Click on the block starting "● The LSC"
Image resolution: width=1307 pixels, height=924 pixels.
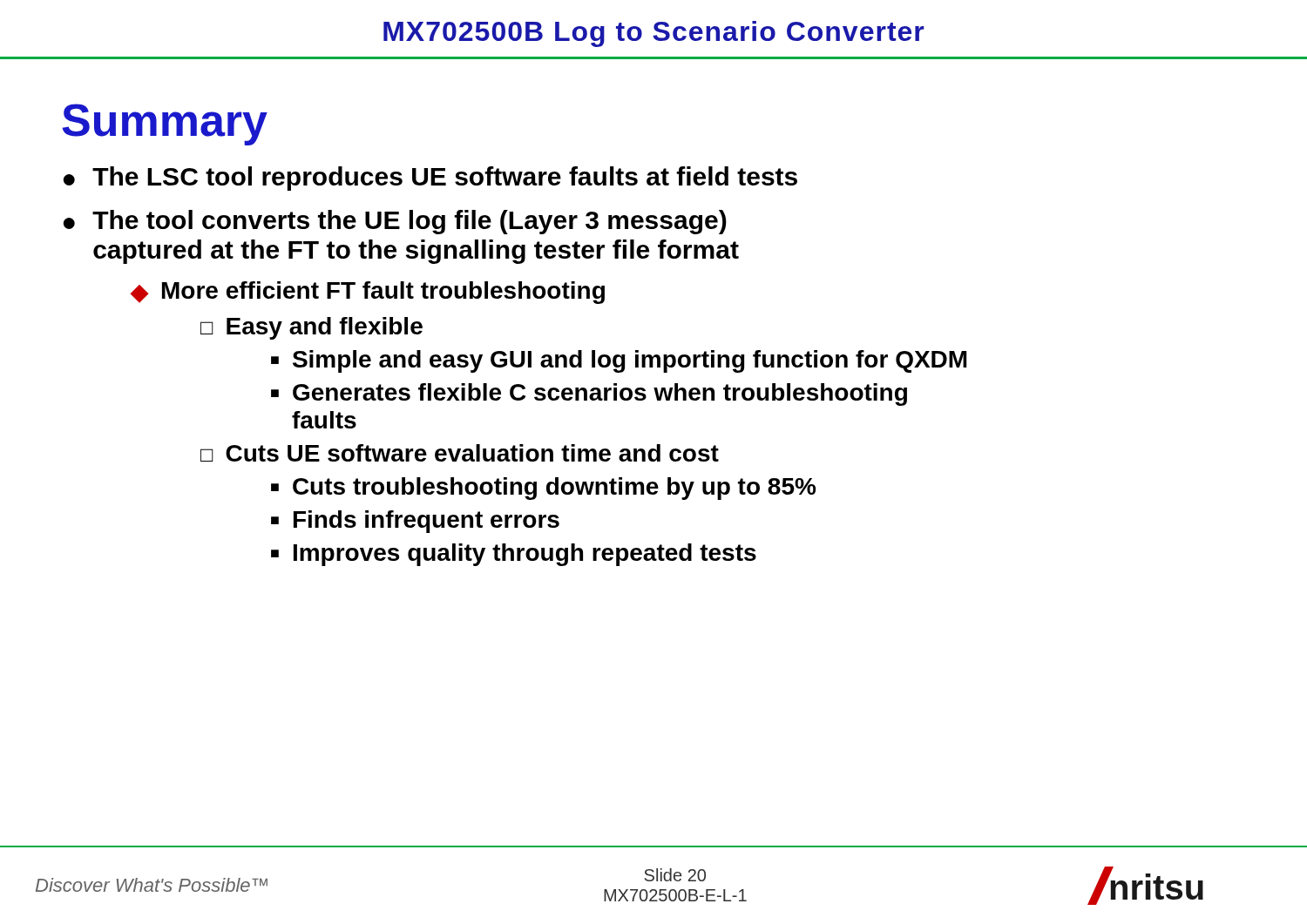coord(430,178)
